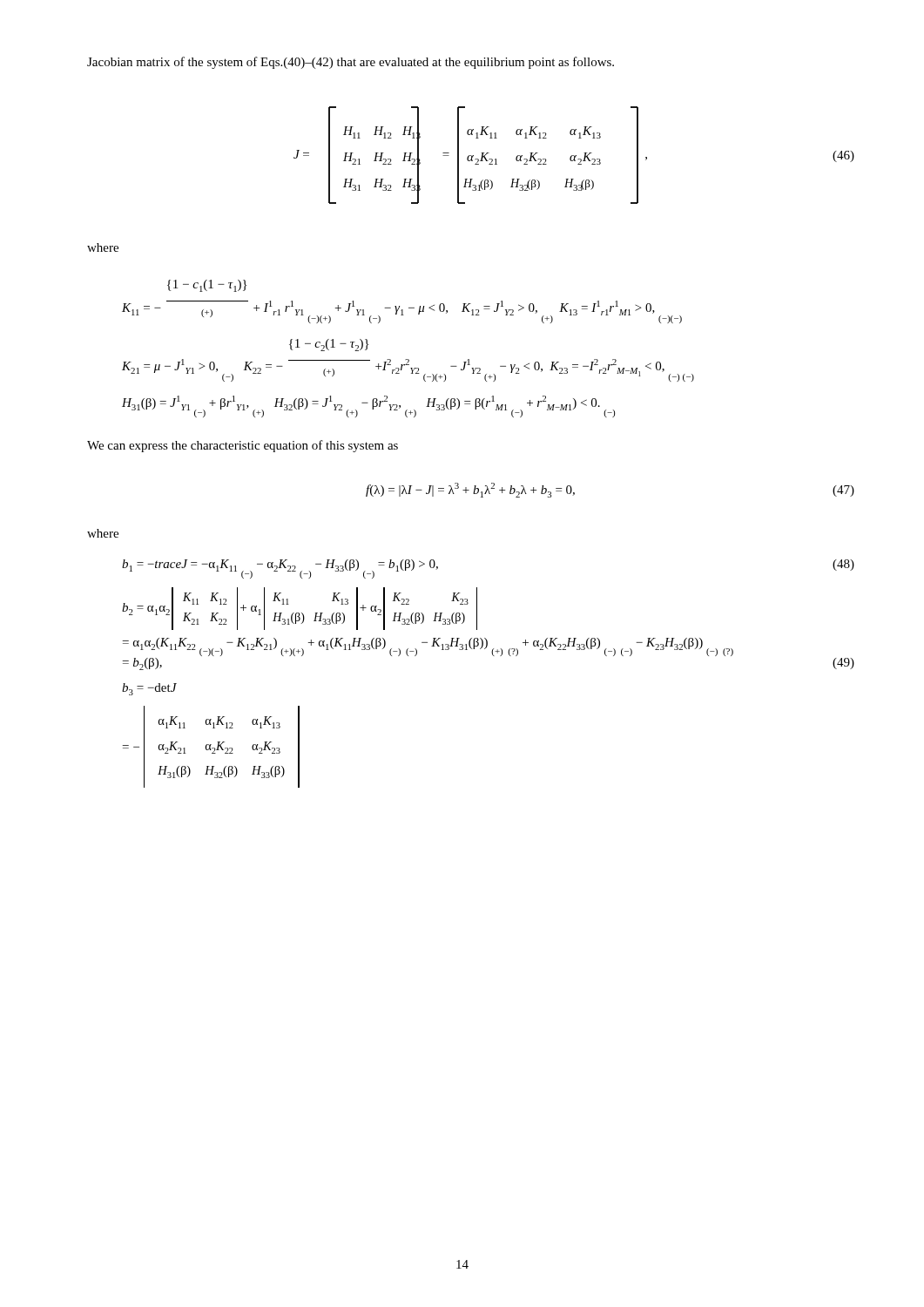924x1307 pixels.
Task: Click on the formula with the text "f(λ) = |λI − J| = λ3 +"
Action: tap(465, 490)
